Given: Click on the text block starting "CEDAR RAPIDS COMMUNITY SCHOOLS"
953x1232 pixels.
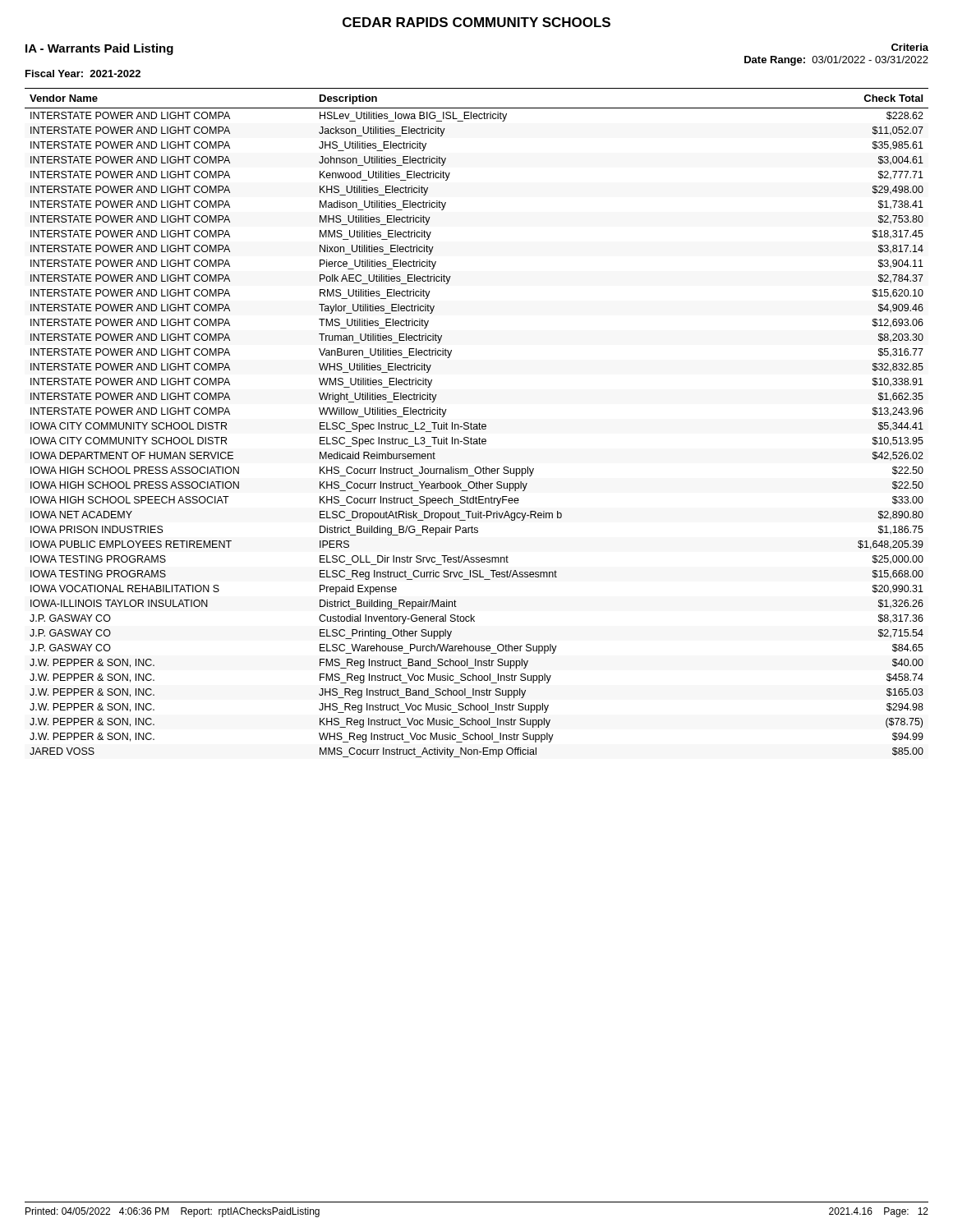Looking at the screenshot, I should (476, 23).
